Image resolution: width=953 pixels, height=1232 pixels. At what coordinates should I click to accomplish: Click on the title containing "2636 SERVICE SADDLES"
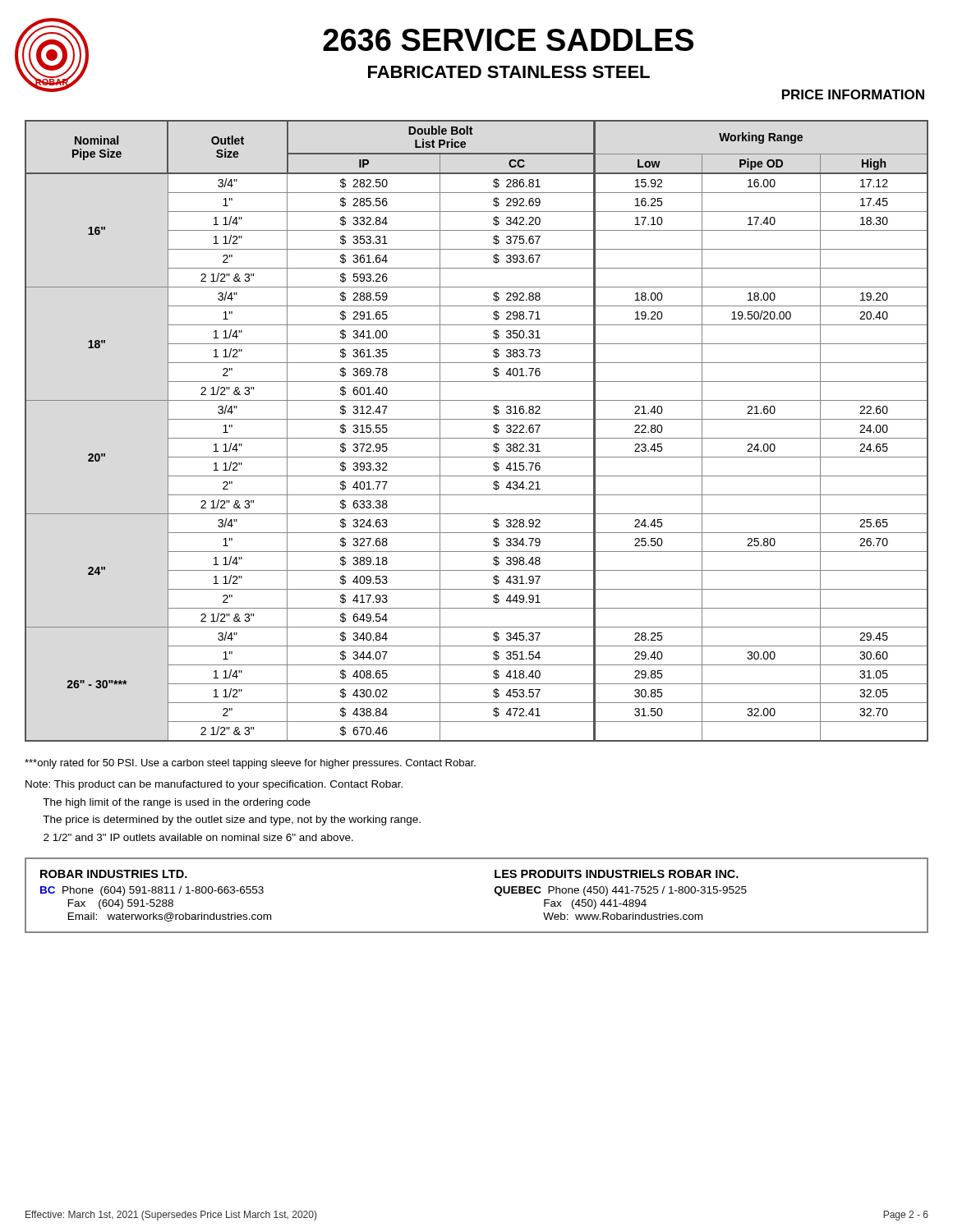(x=509, y=40)
